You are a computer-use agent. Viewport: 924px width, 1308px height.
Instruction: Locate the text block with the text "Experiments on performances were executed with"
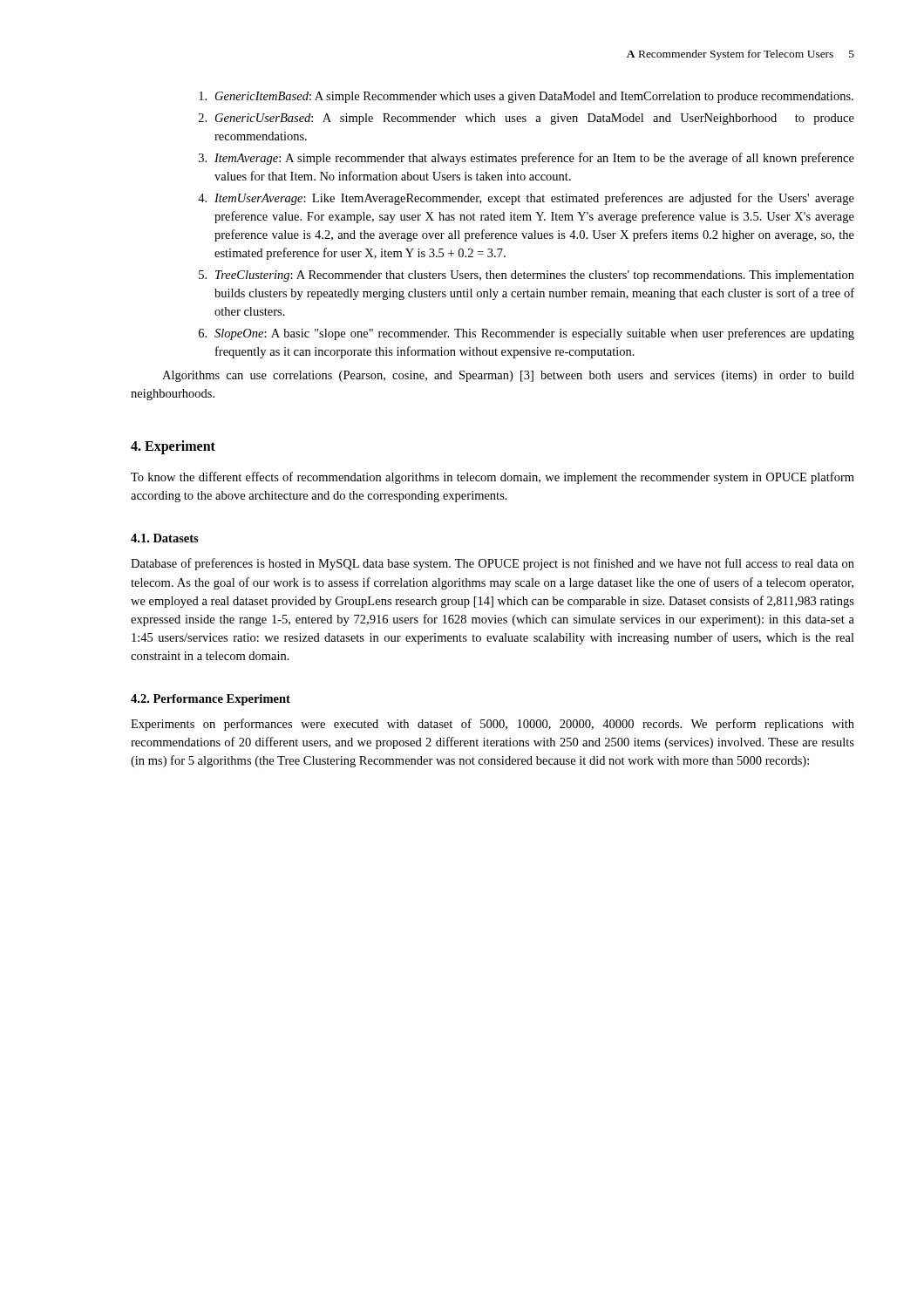point(492,742)
